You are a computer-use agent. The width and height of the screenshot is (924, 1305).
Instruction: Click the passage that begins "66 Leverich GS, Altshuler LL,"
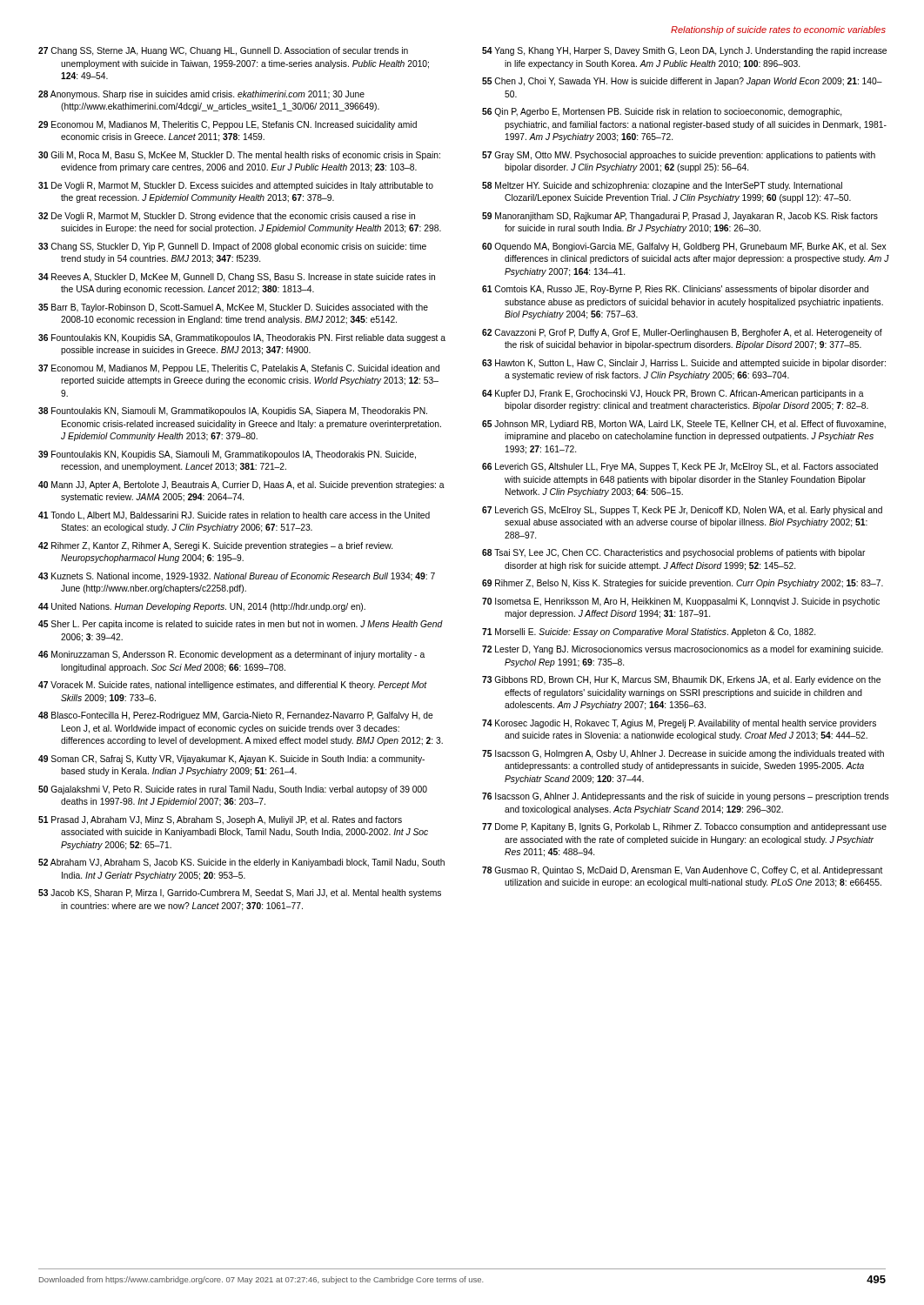[x=680, y=479]
